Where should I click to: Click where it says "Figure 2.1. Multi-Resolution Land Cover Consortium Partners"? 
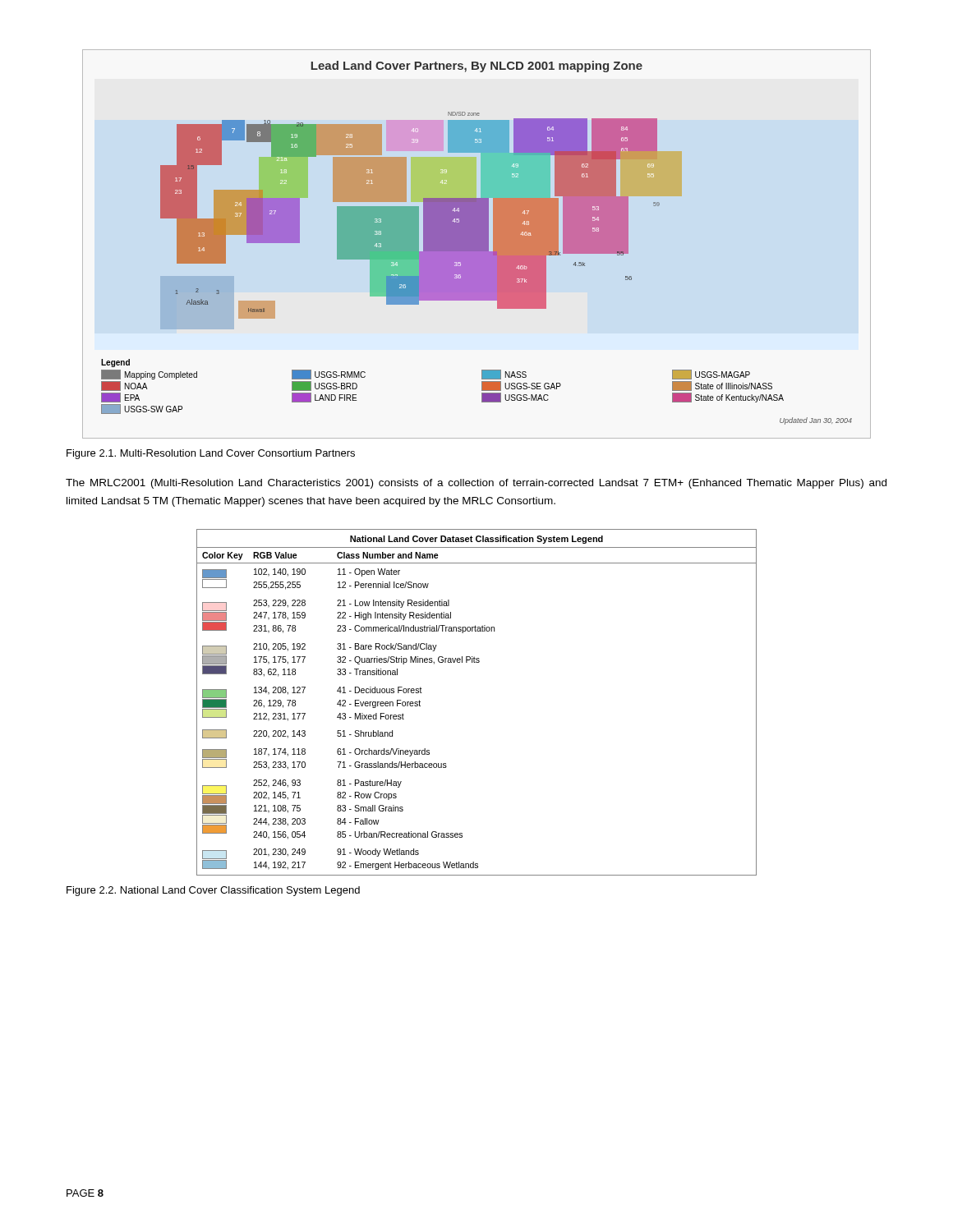click(x=211, y=453)
